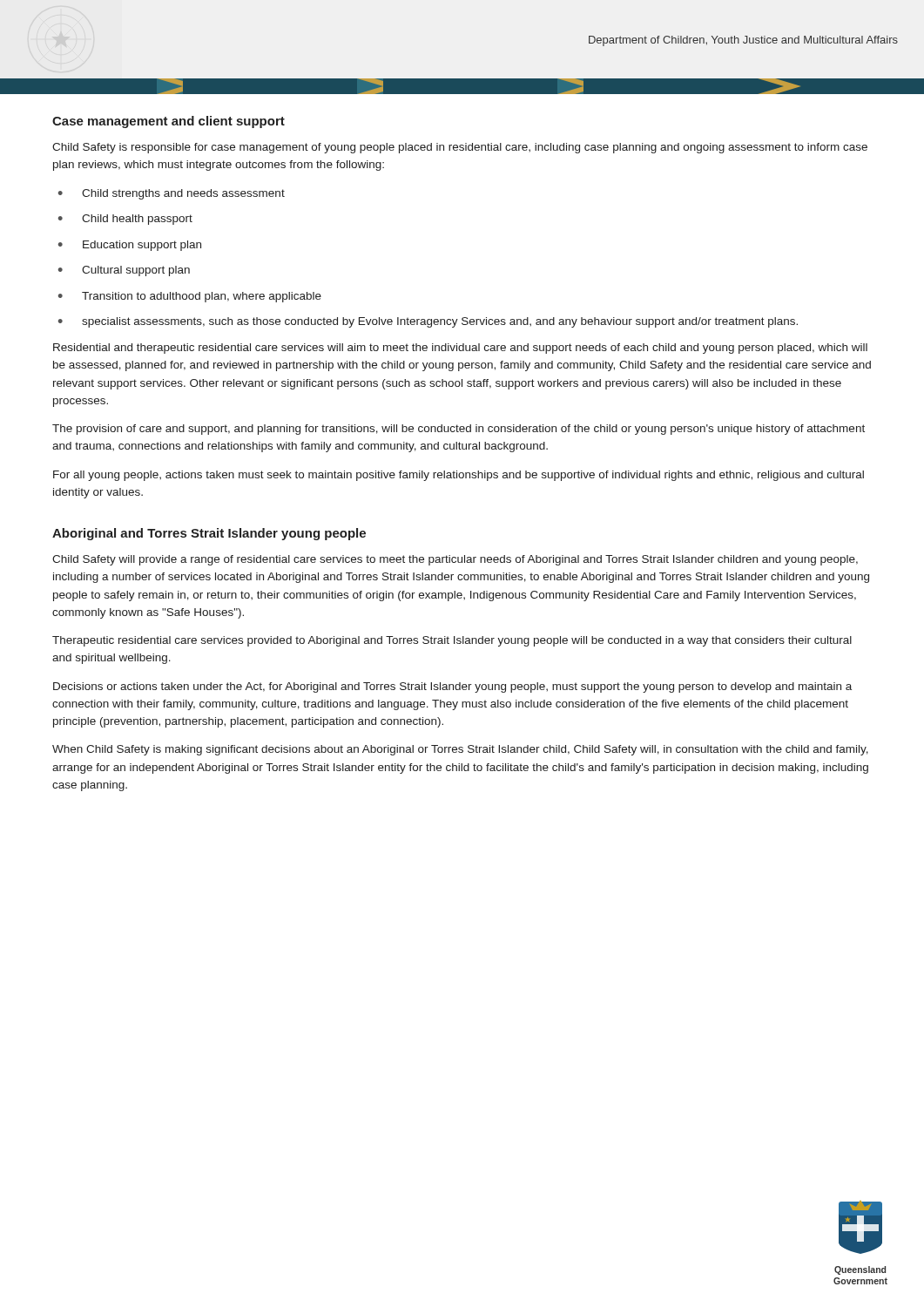Select the list item that says "• Cultural support"
Image resolution: width=924 pixels, height=1307 pixels.
[124, 271]
